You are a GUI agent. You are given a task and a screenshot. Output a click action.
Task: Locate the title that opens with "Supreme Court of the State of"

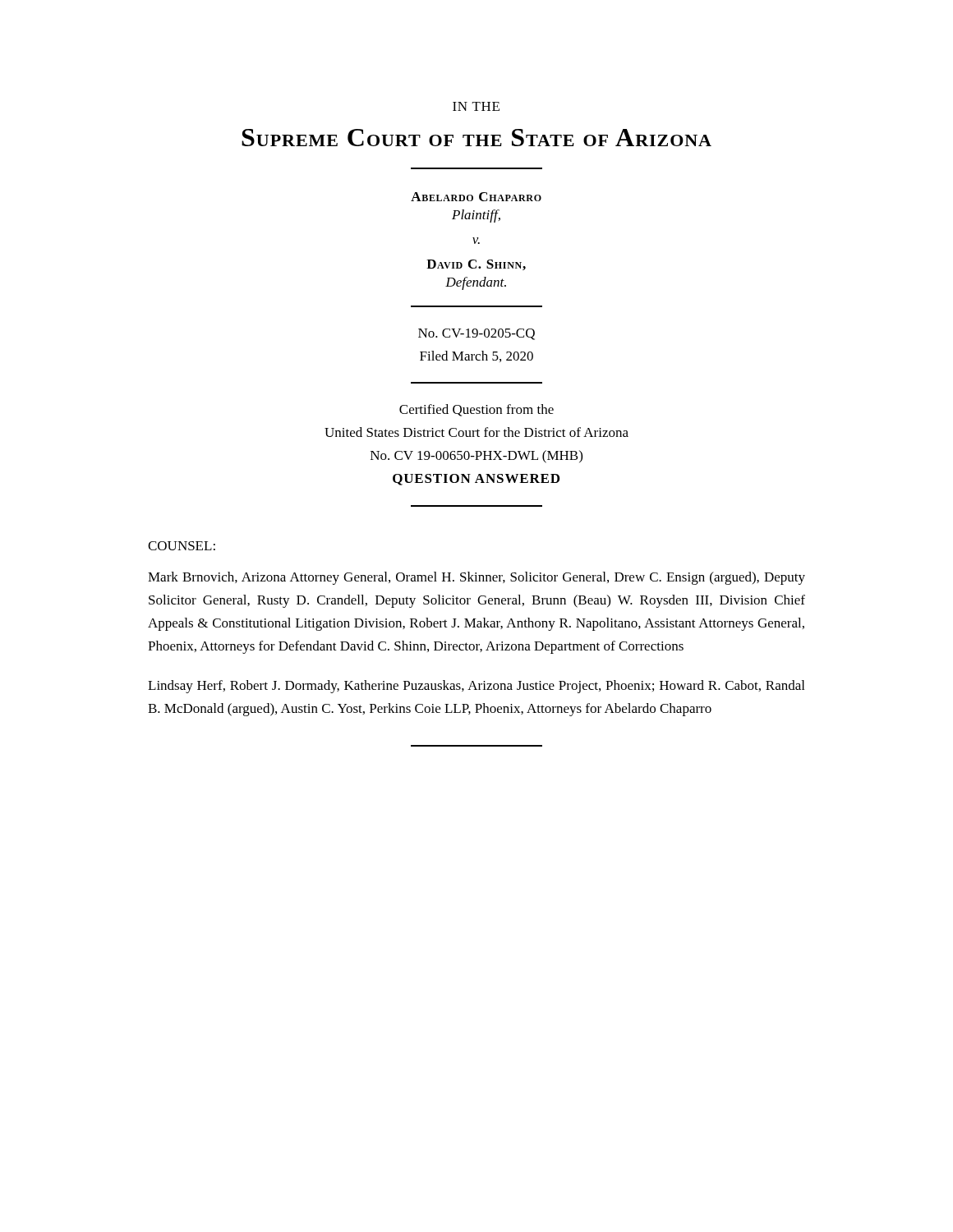click(476, 137)
